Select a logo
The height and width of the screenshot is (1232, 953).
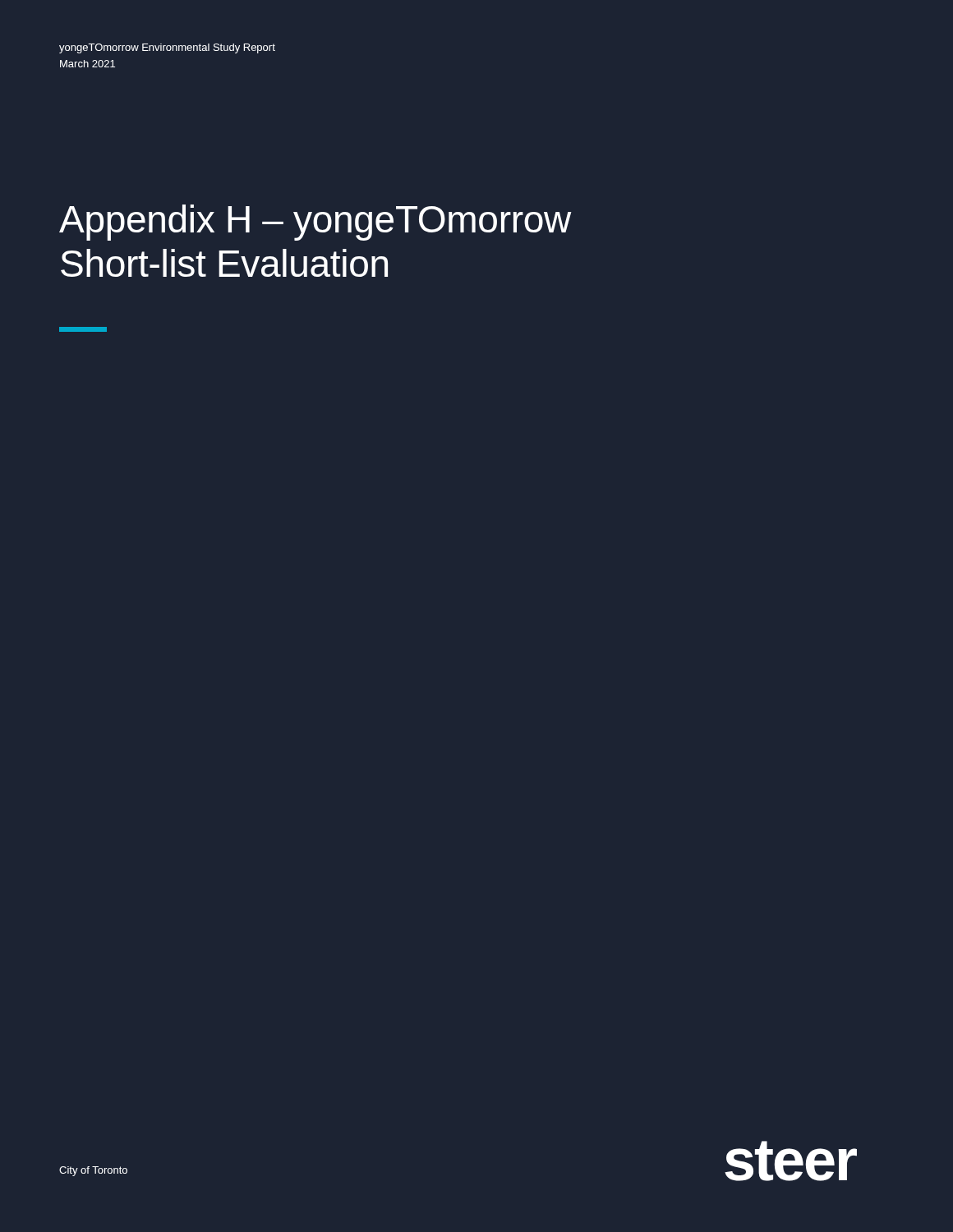801,1159
